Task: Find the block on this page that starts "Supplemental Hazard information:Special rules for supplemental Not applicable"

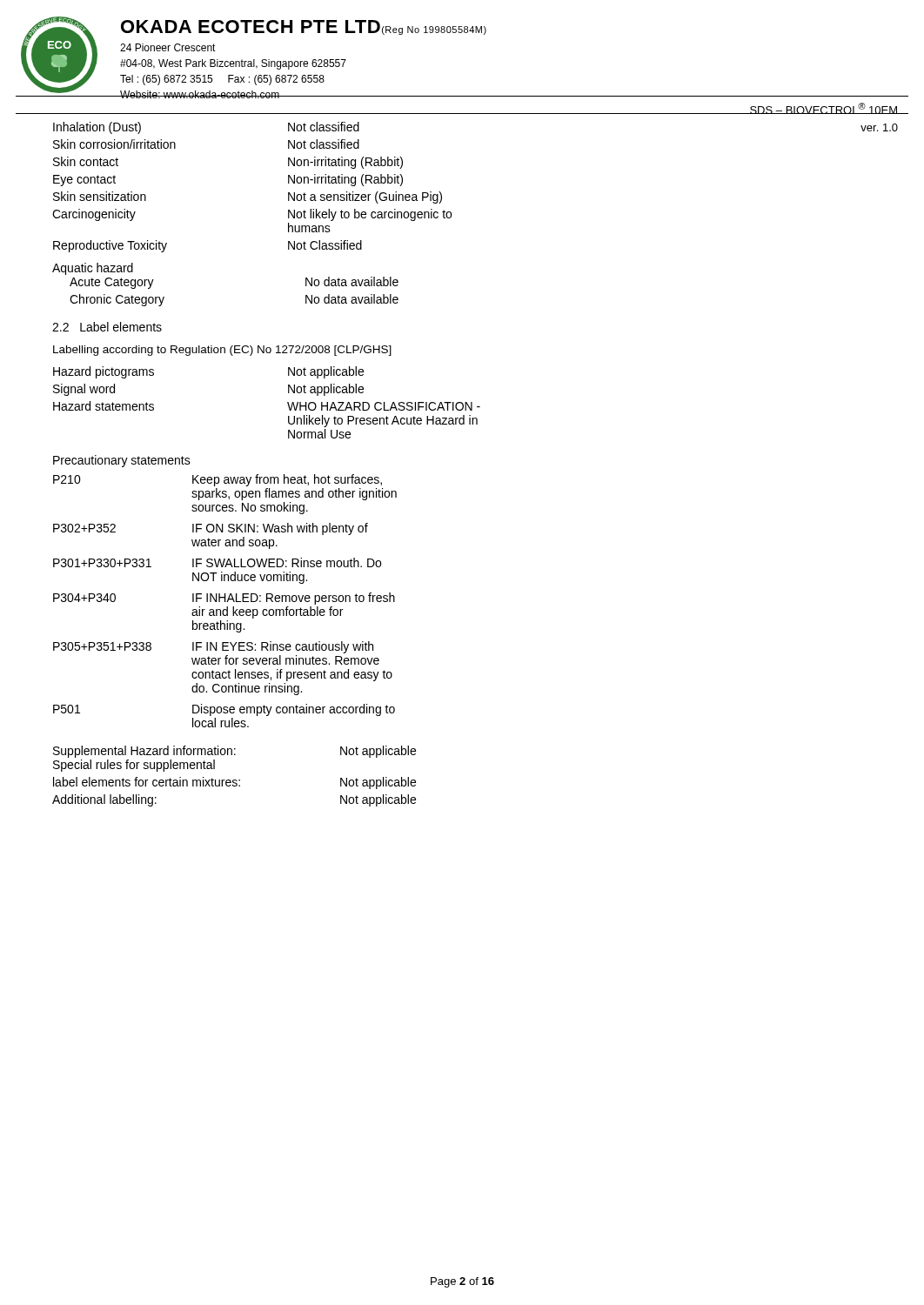Action: point(234,752)
